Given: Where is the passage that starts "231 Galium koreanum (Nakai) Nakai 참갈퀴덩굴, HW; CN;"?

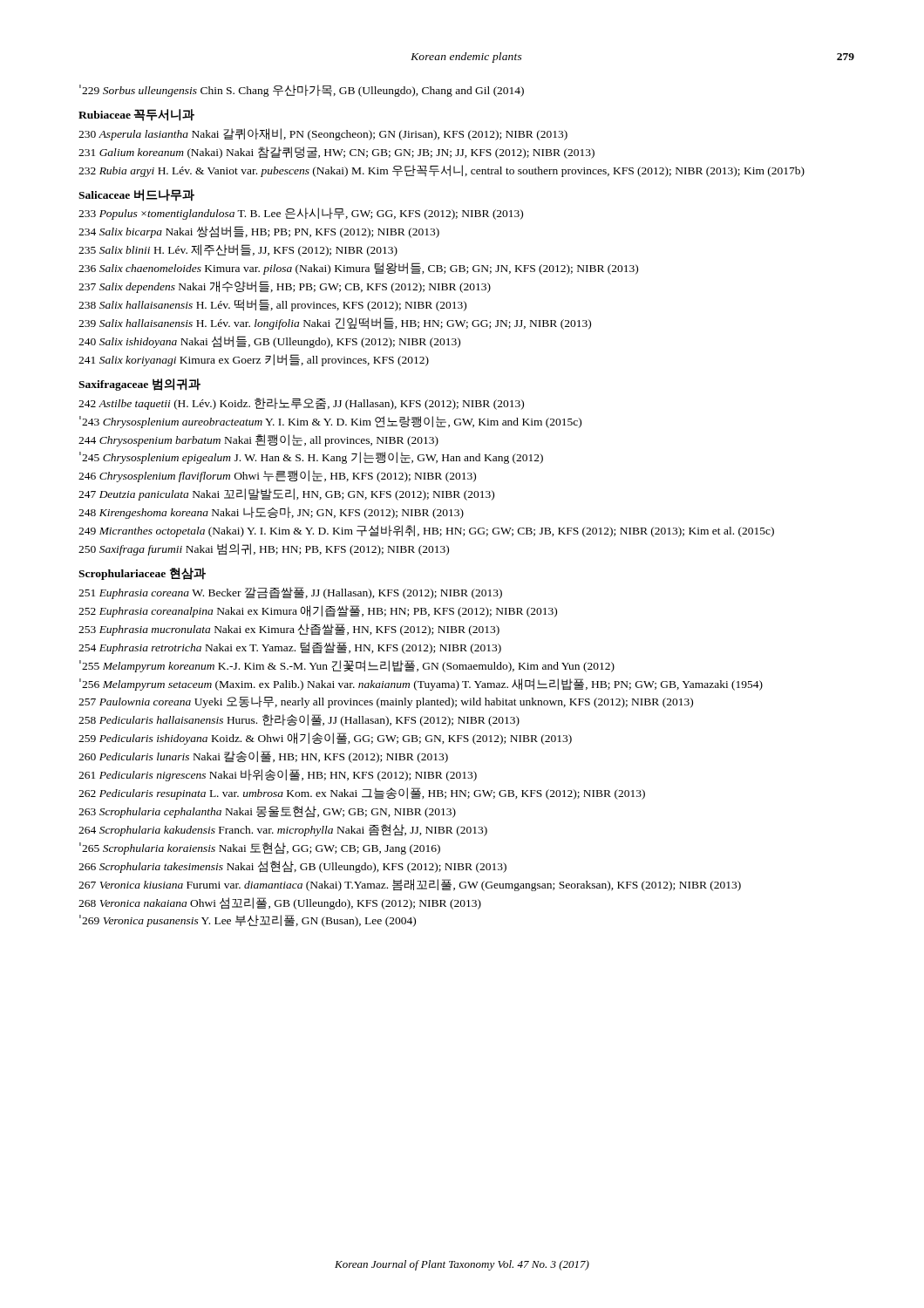Looking at the screenshot, I should tap(337, 152).
